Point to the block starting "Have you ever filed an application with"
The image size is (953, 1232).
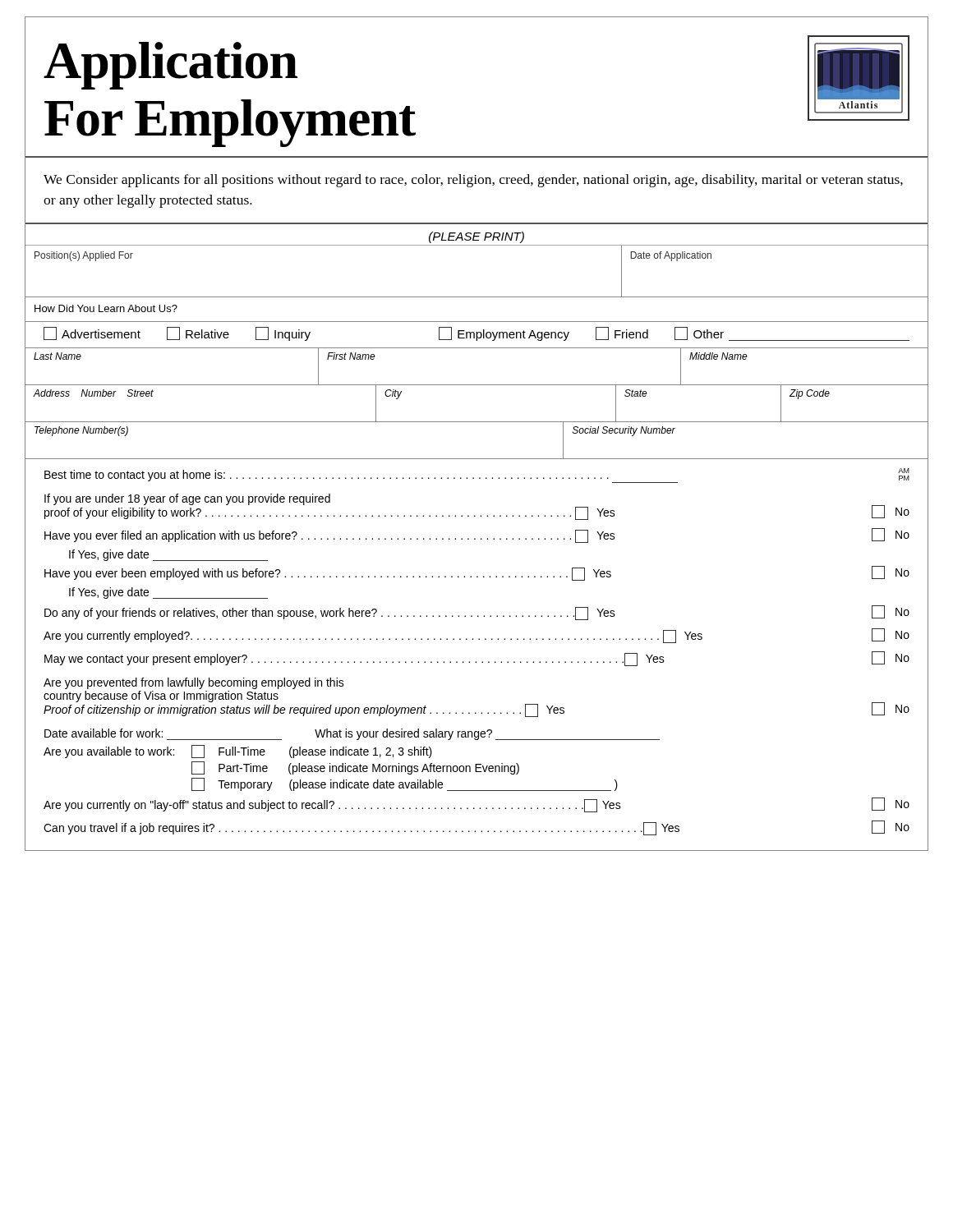tap(476, 536)
